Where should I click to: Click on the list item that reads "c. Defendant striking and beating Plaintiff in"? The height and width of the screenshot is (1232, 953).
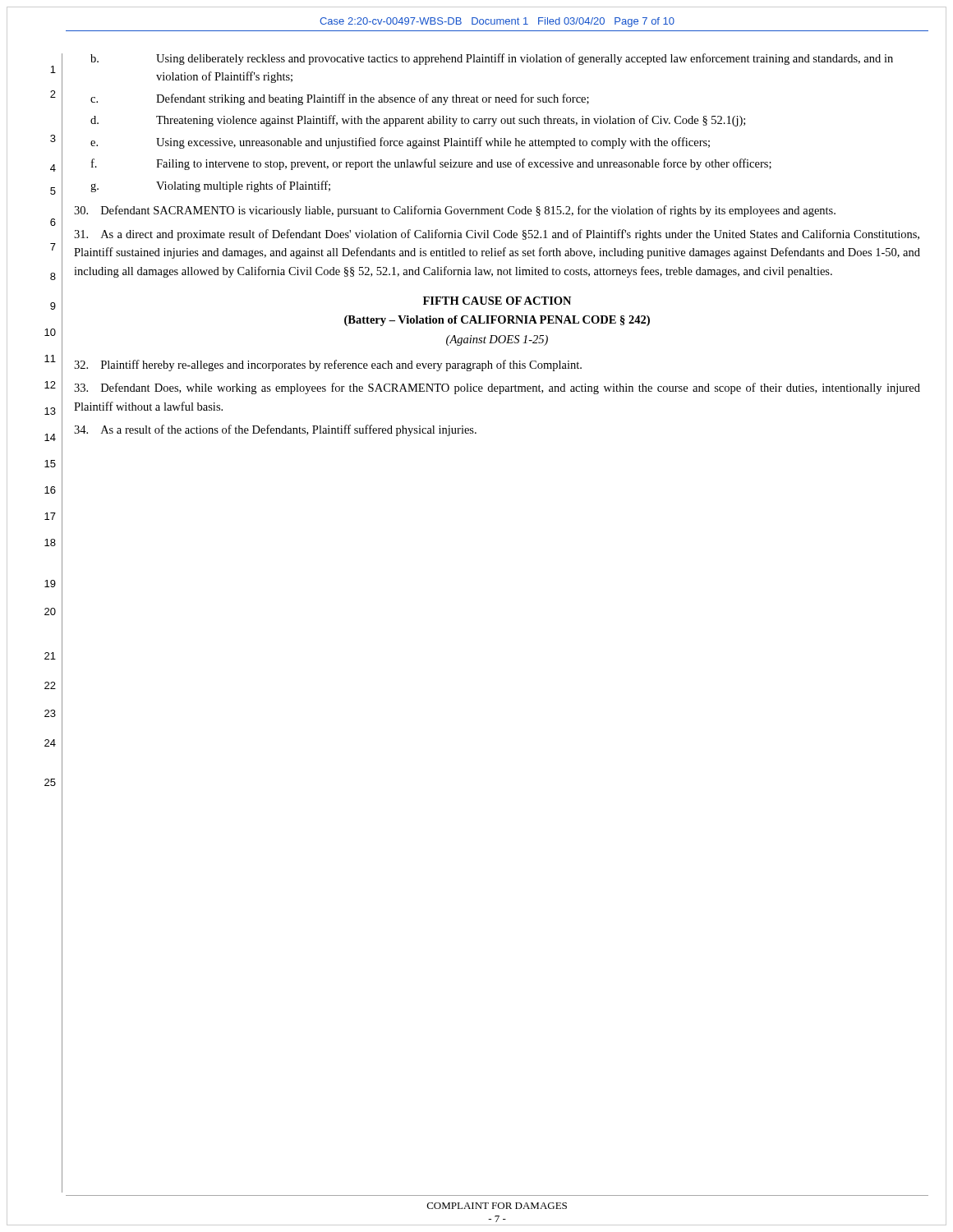[x=497, y=99]
